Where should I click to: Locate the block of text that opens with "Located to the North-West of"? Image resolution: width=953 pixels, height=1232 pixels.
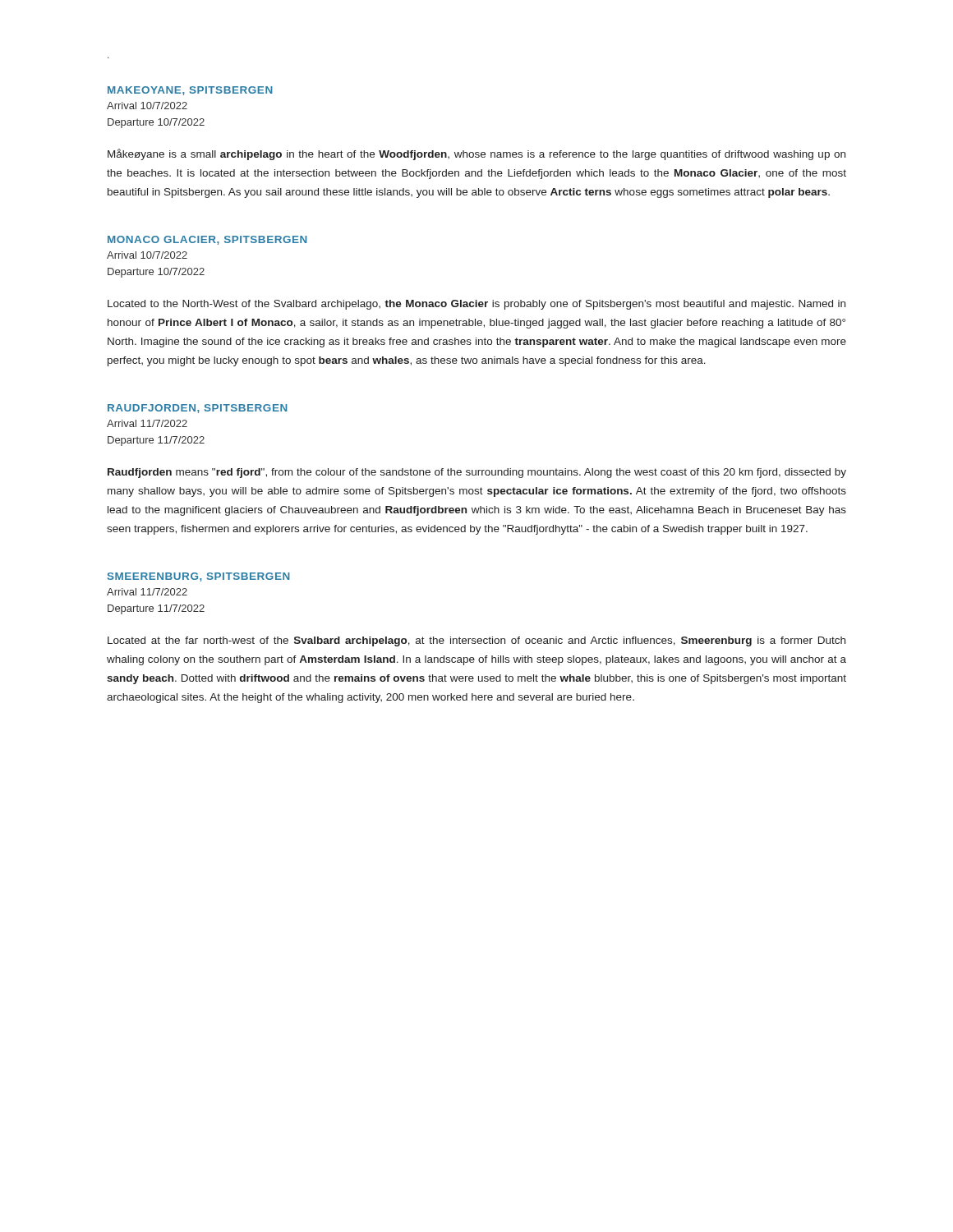476,332
